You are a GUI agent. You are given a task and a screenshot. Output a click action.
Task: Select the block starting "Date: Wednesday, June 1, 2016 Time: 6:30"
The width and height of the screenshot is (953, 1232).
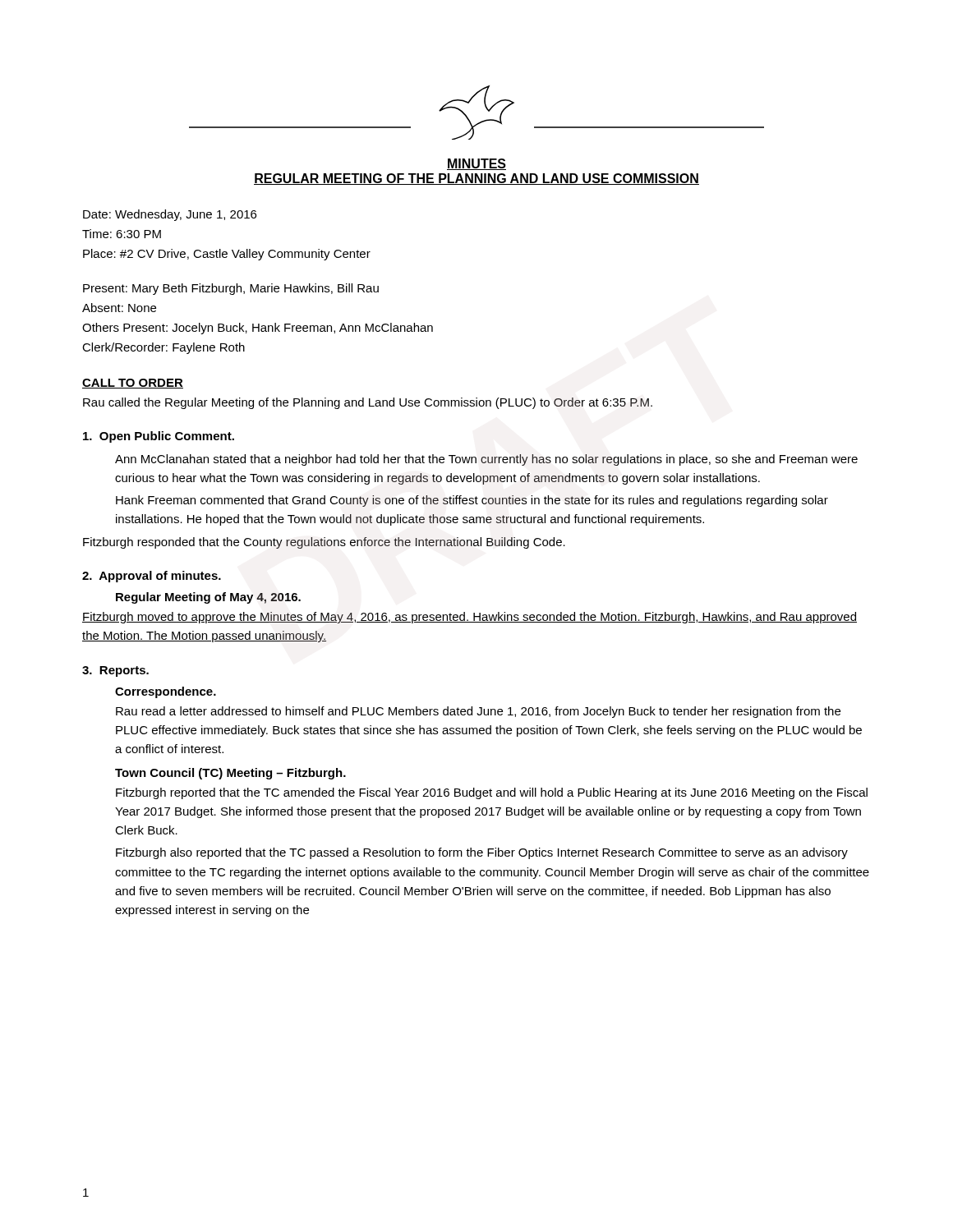pyautogui.click(x=170, y=215)
